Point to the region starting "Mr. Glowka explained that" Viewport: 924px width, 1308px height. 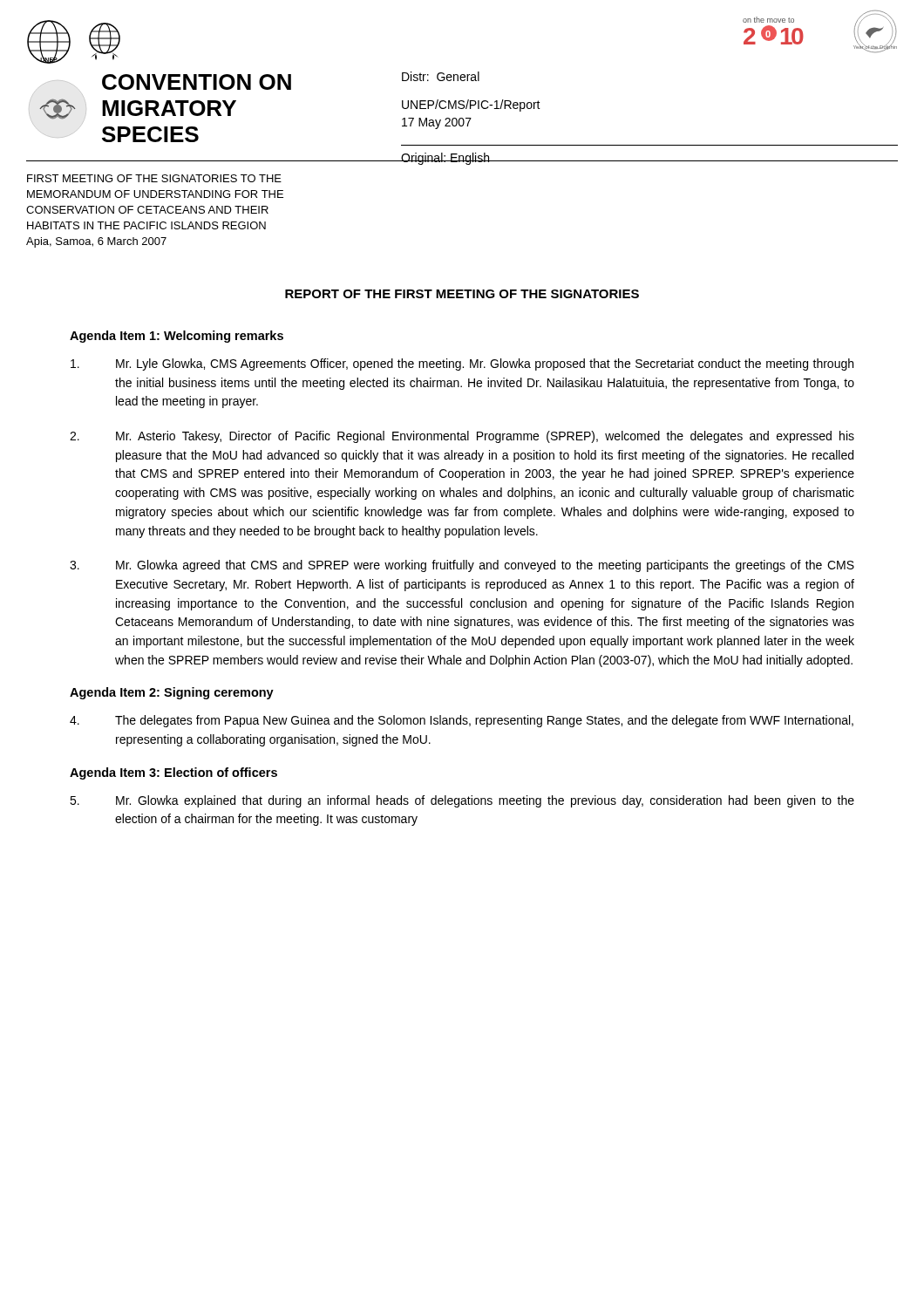coord(462,810)
